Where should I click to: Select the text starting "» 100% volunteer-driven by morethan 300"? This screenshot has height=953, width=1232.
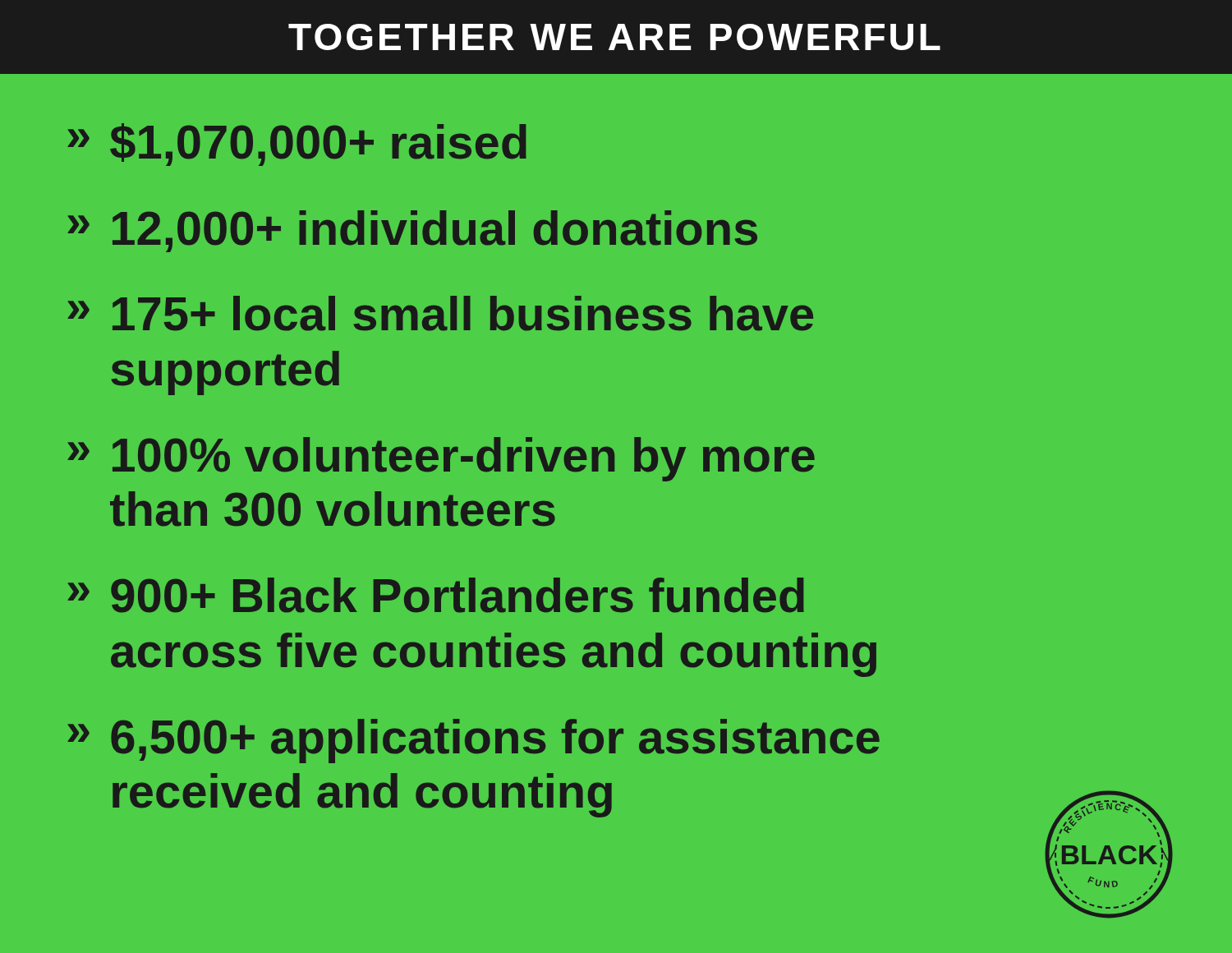tap(441, 483)
